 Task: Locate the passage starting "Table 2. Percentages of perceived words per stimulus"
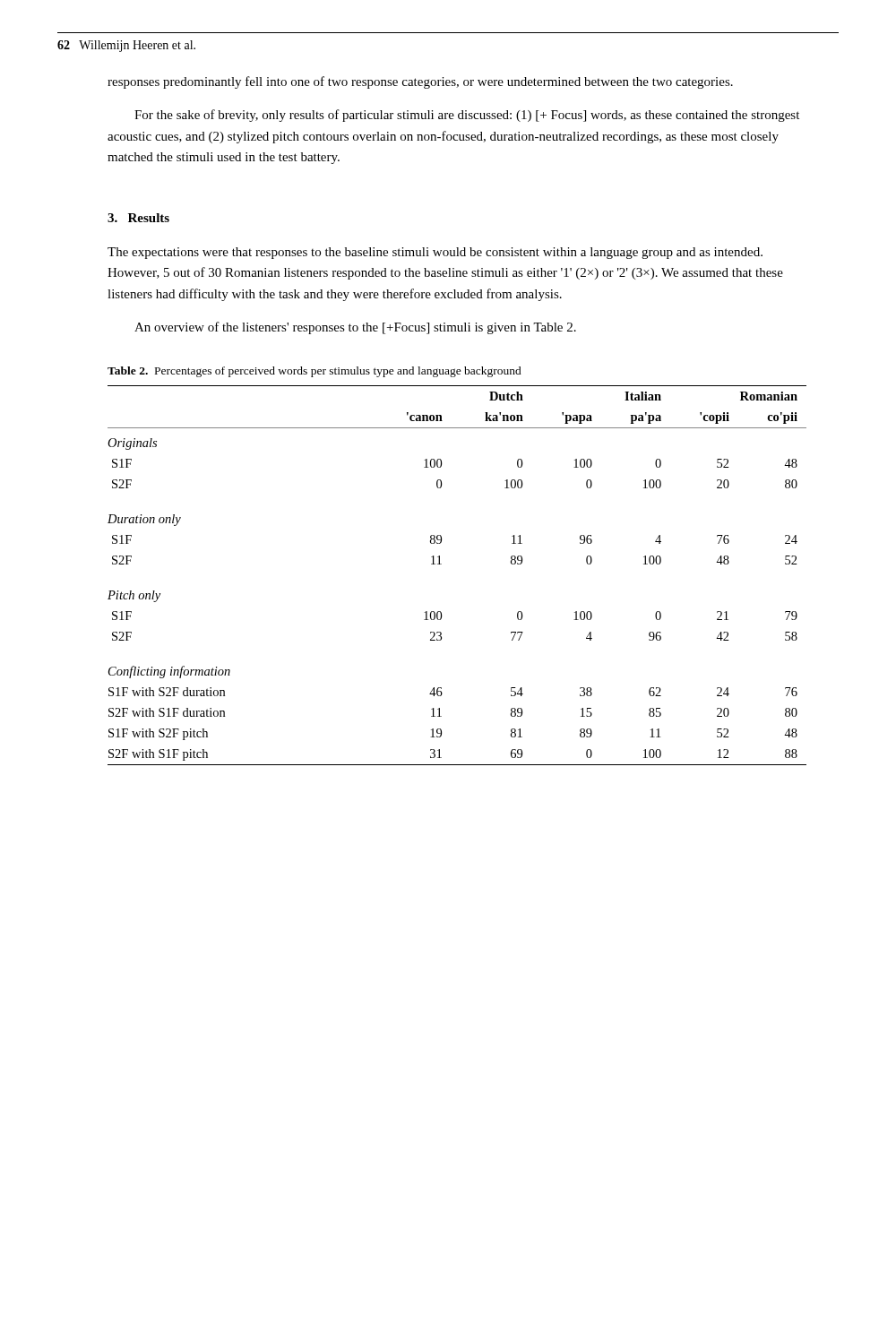click(314, 371)
